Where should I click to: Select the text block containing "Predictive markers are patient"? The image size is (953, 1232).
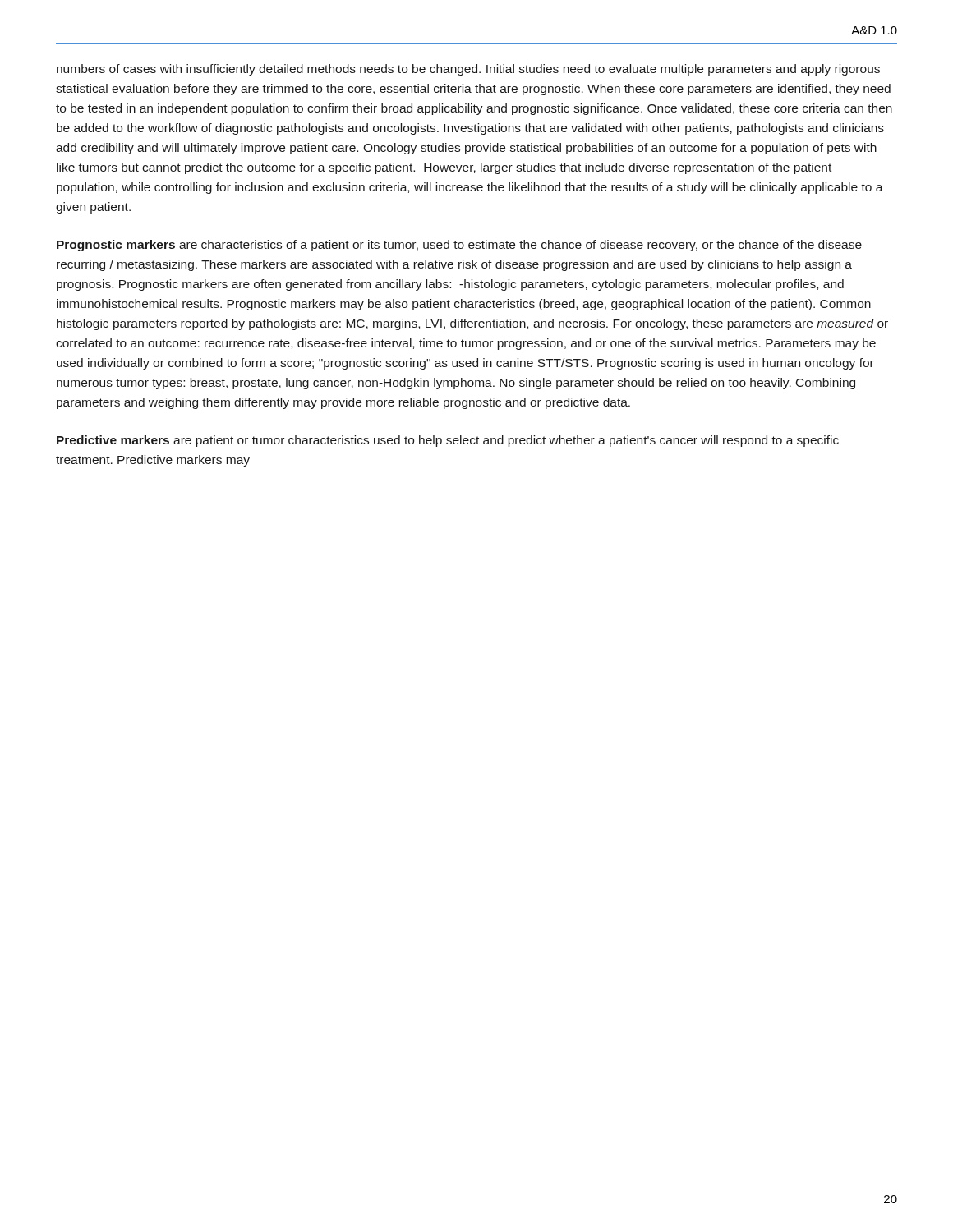pos(447,450)
